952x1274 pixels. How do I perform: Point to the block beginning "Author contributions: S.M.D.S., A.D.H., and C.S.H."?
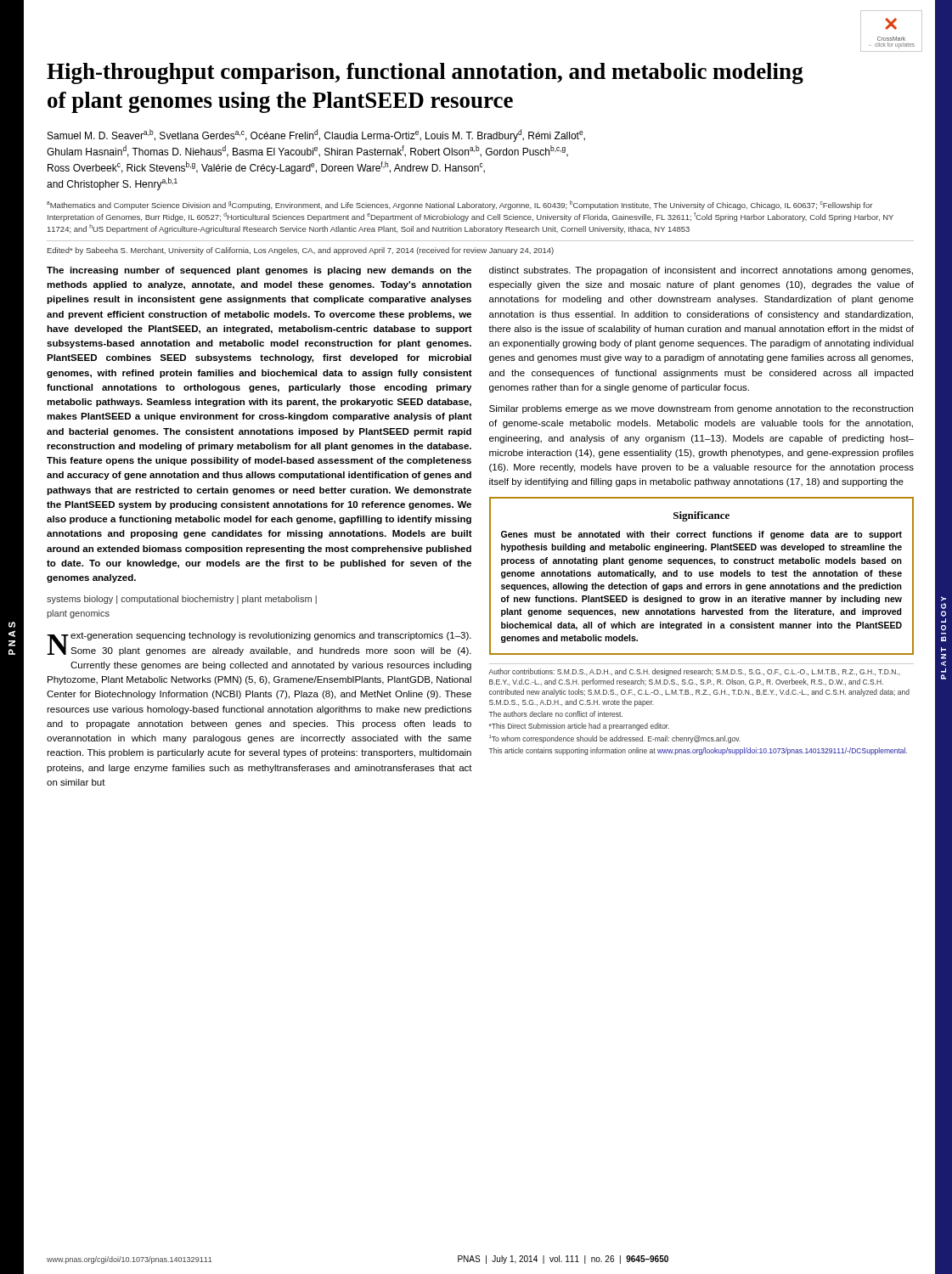point(699,687)
